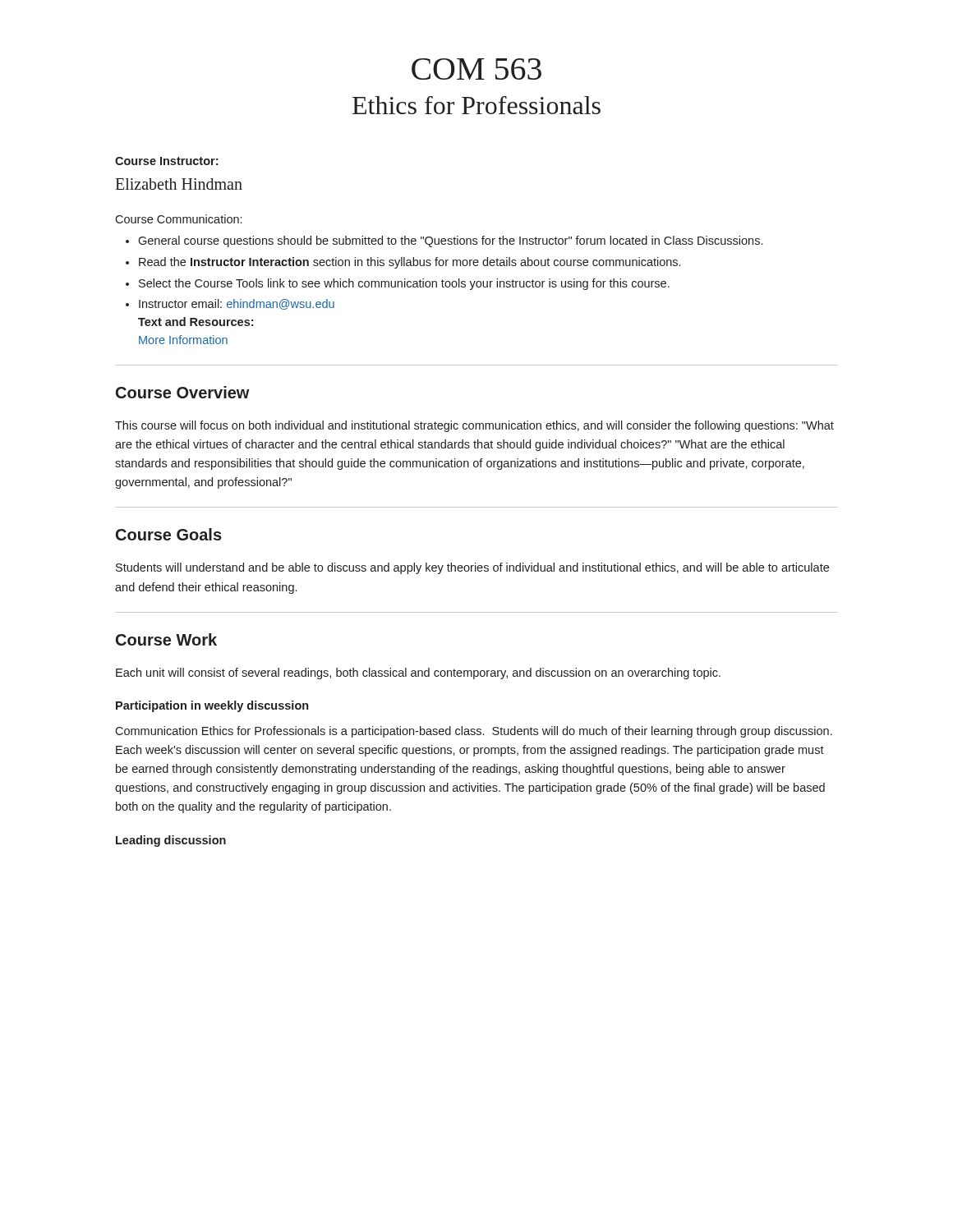Viewport: 953px width, 1232px height.
Task: Find the title on this page that starts "COM 563 Ethics for"
Action: tap(476, 86)
